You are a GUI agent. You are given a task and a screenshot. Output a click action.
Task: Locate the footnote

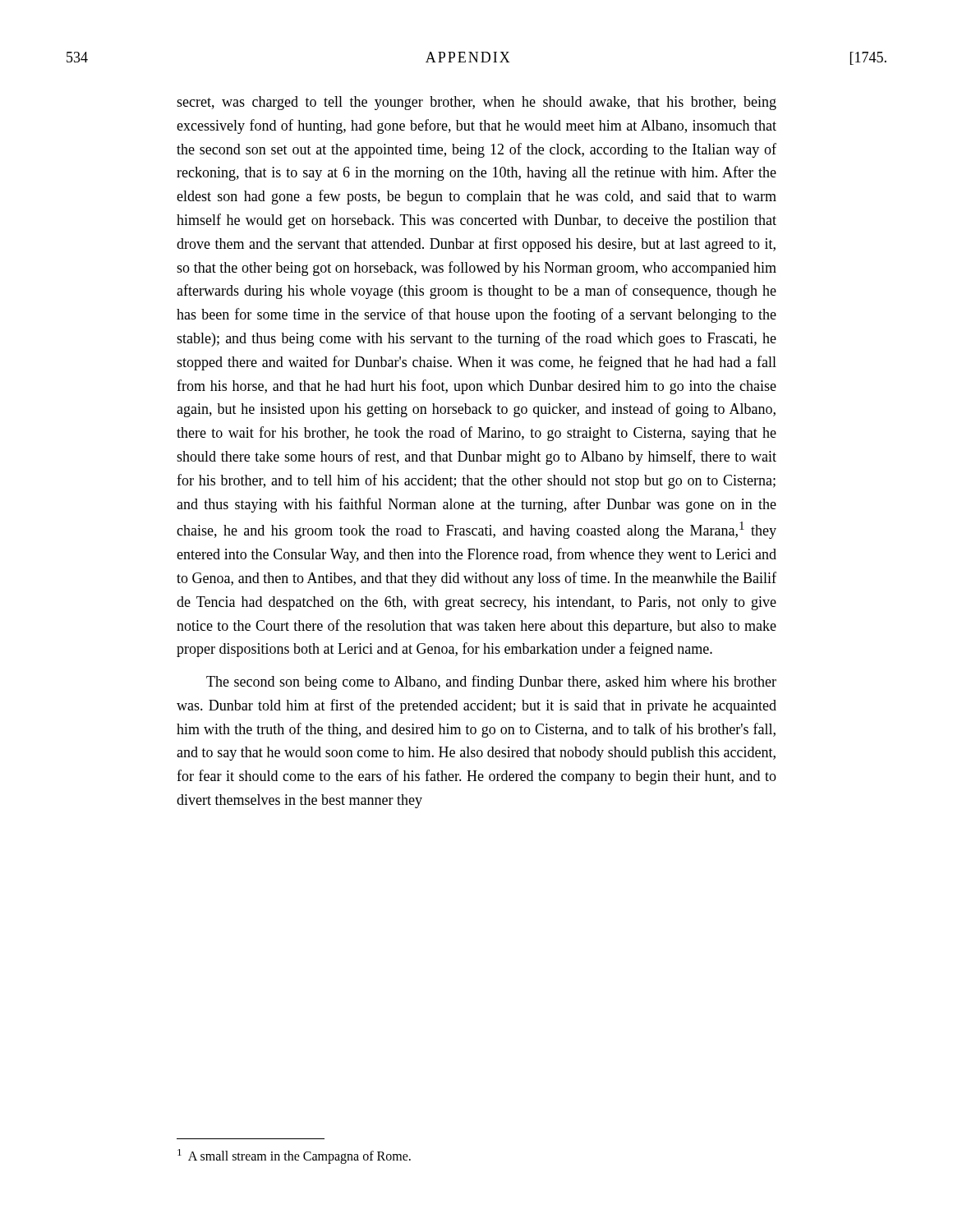point(476,1152)
